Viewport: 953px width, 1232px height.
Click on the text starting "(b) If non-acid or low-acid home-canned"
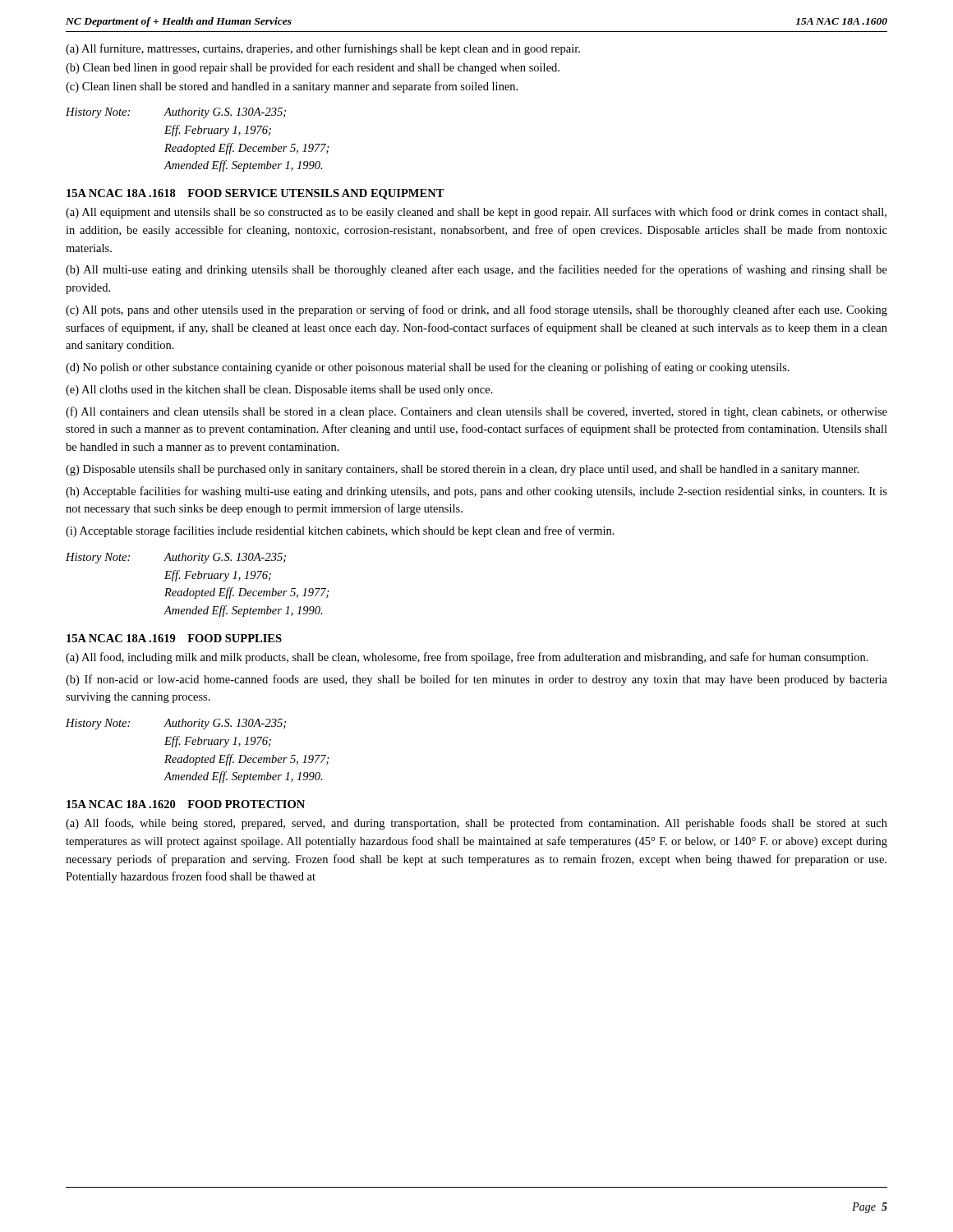tap(476, 688)
